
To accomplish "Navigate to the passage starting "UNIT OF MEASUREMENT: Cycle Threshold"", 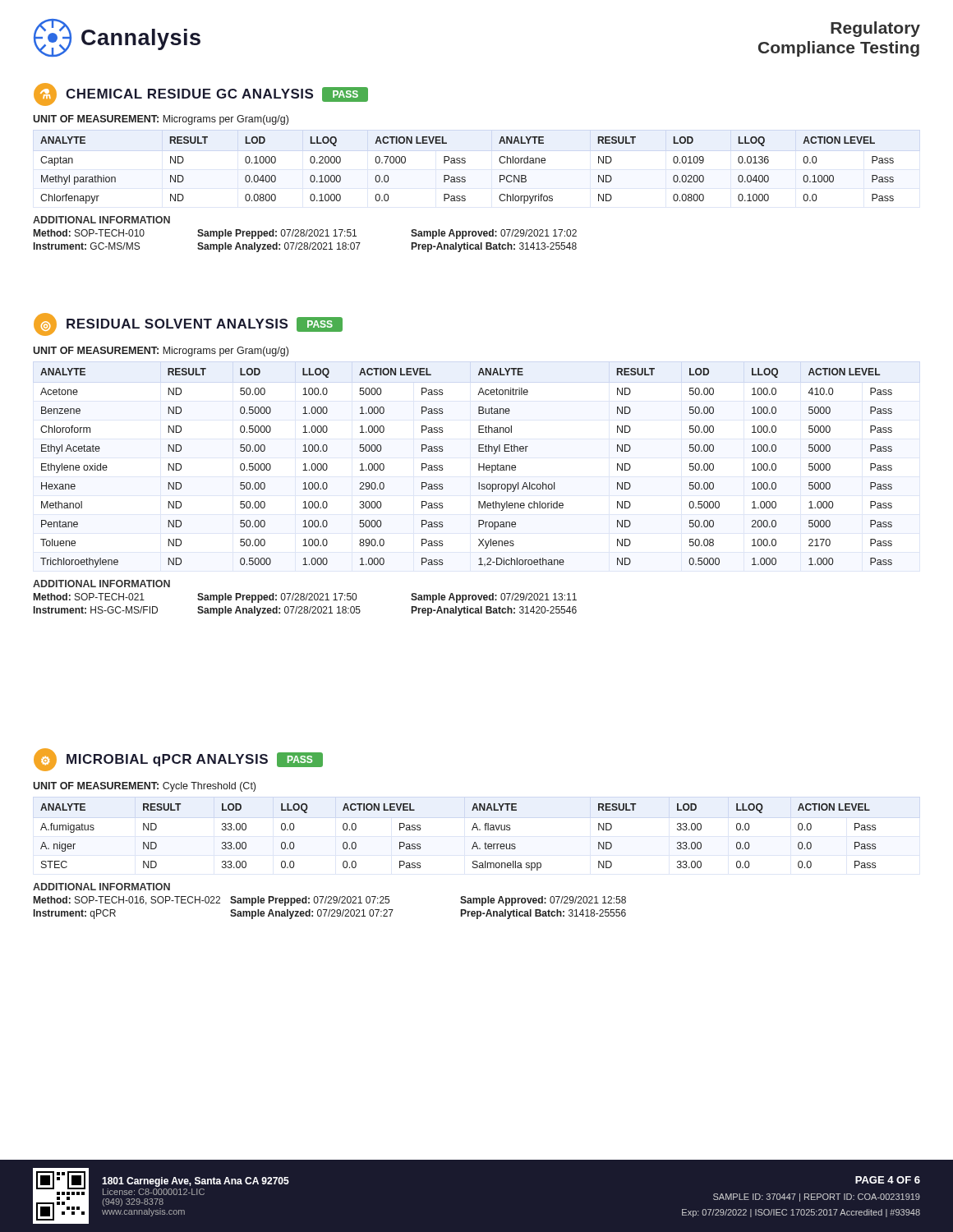I will pos(145,786).
